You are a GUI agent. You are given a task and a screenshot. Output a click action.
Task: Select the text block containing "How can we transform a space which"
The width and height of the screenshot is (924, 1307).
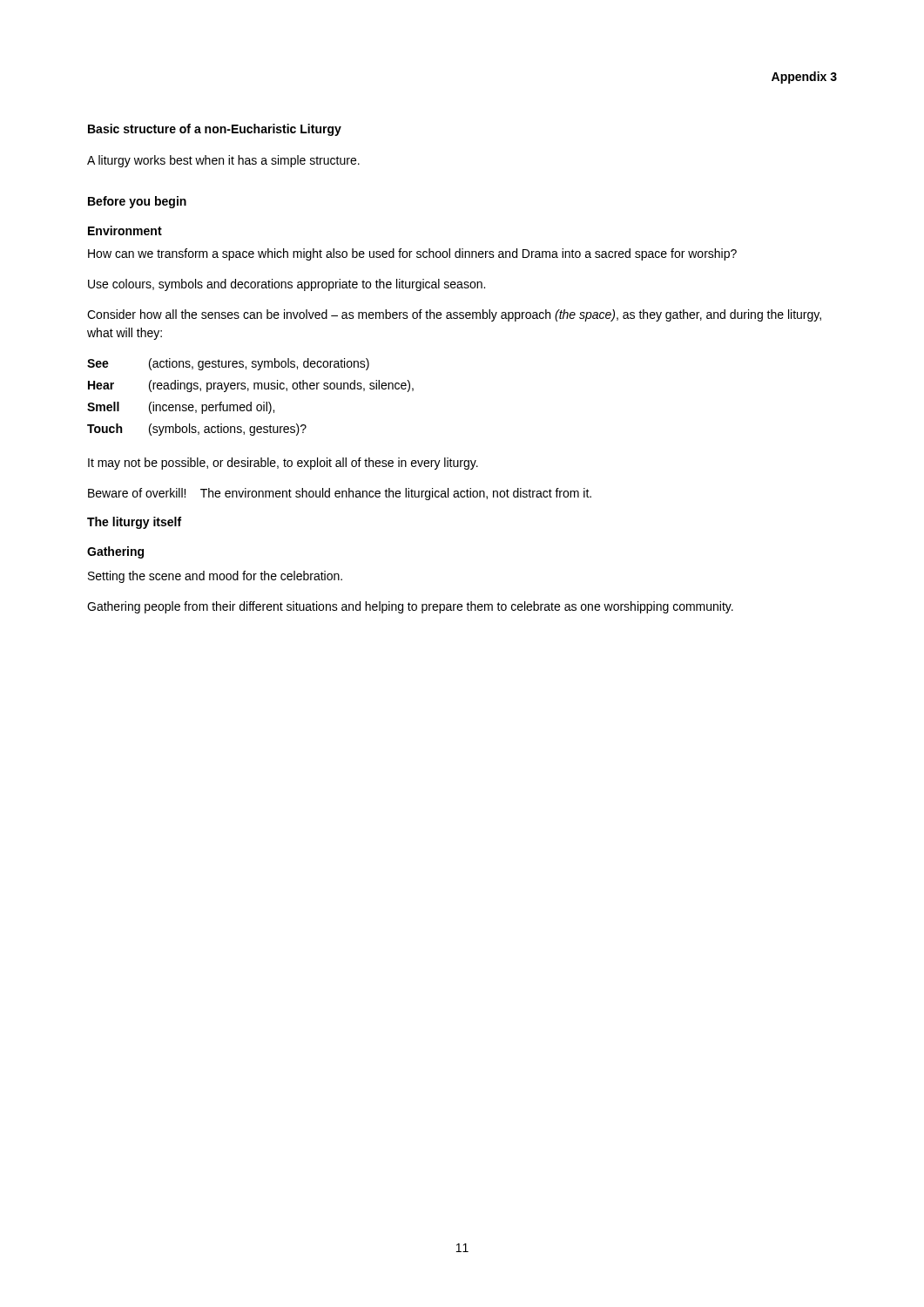[412, 254]
